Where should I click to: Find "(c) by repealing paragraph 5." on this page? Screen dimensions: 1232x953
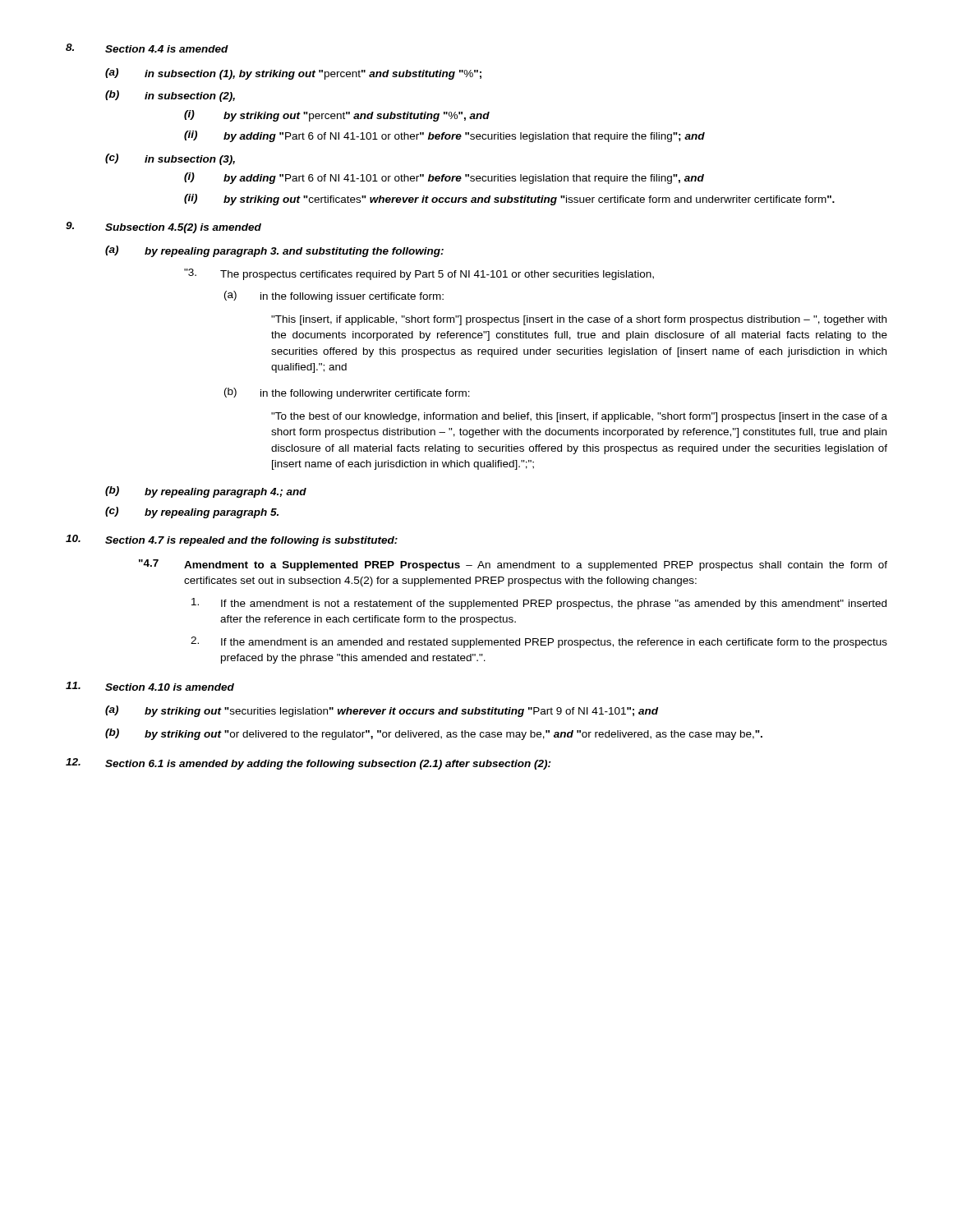click(192, 513)
